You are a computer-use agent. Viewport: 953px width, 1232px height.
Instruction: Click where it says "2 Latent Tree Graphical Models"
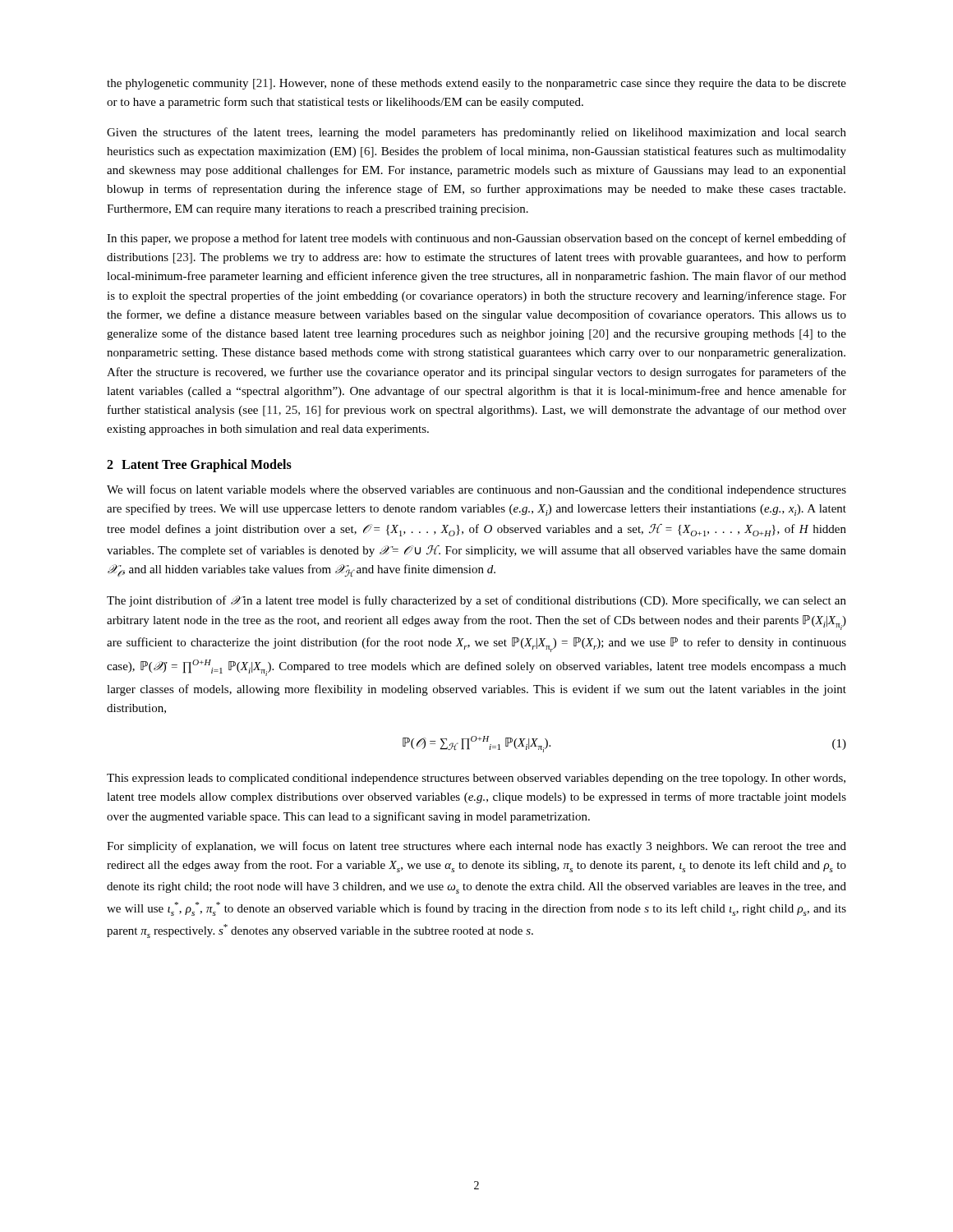point(199,464)
